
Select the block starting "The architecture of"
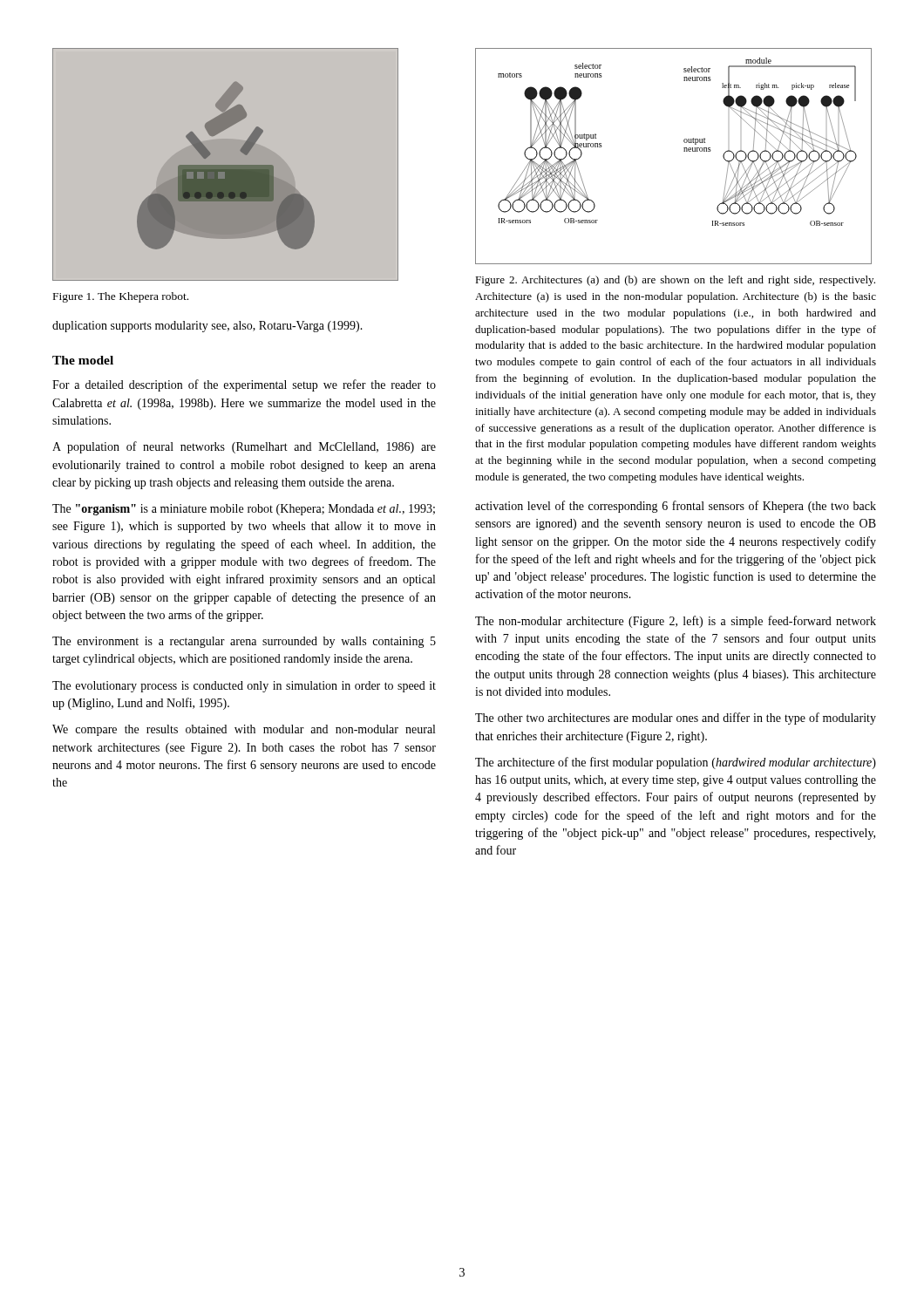(x=676, y=807)
